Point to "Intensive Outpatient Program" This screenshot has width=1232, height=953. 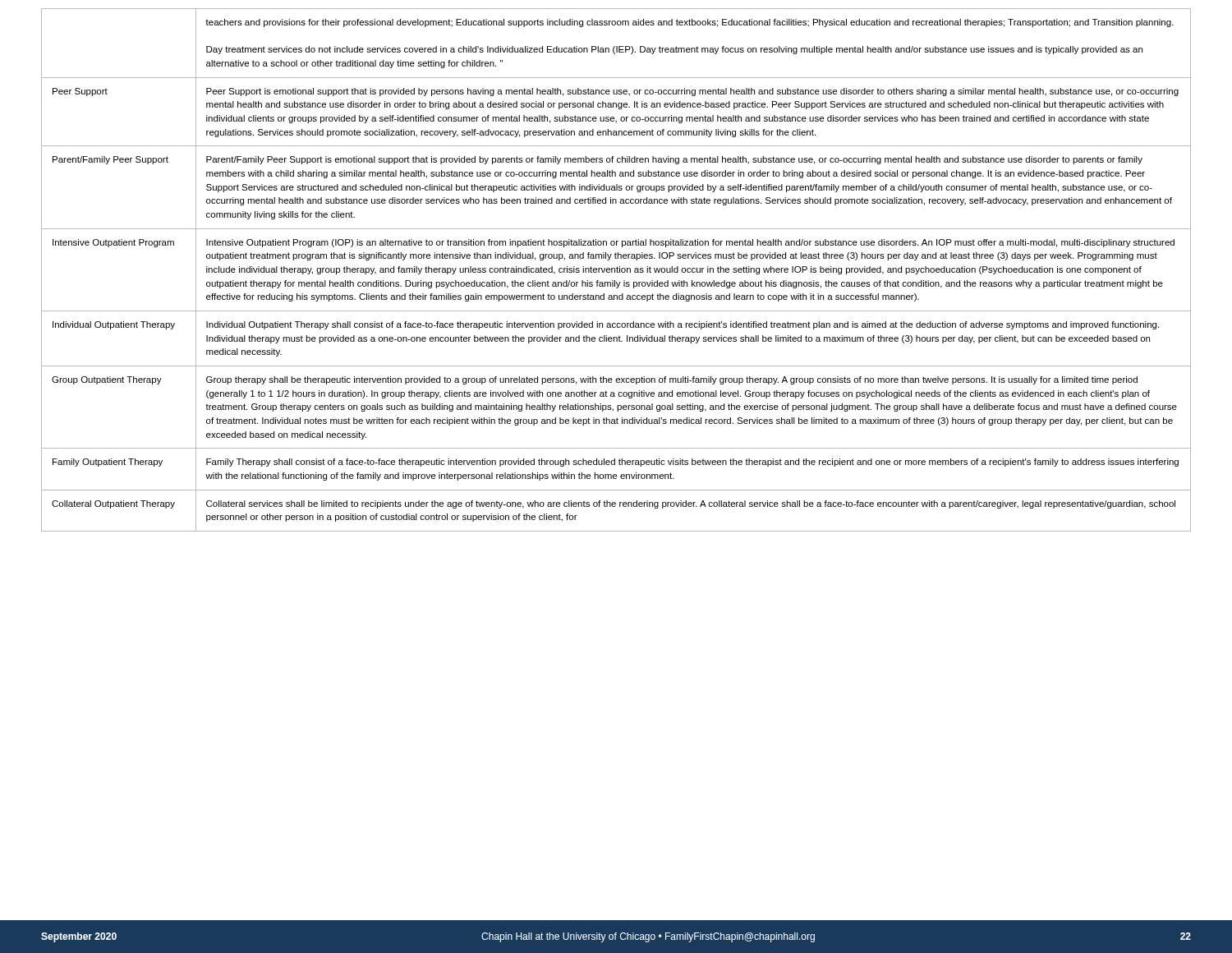click(x=113, y=242)
